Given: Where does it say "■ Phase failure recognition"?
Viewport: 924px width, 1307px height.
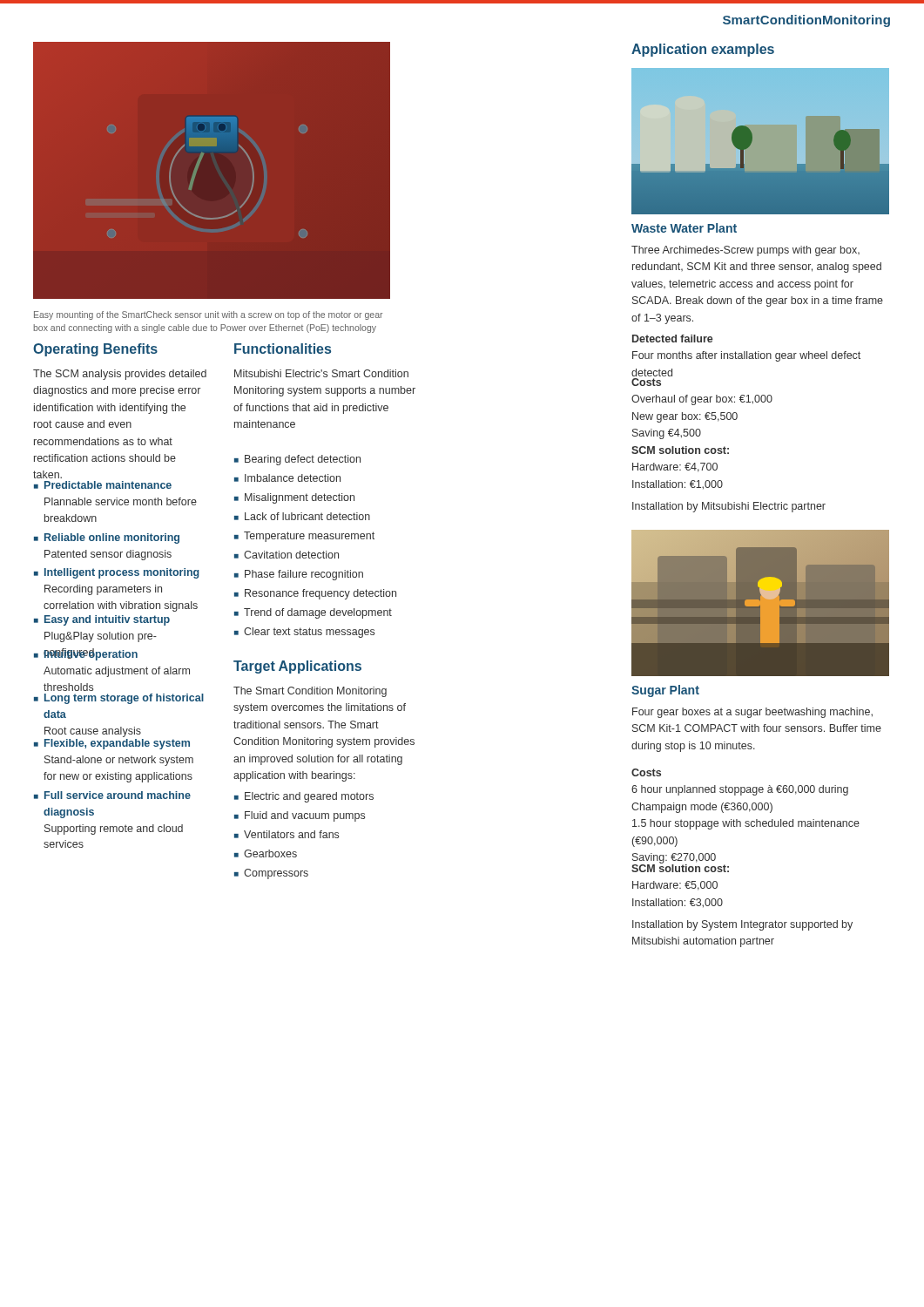Looking at the screenshot, I should [299, 574].
